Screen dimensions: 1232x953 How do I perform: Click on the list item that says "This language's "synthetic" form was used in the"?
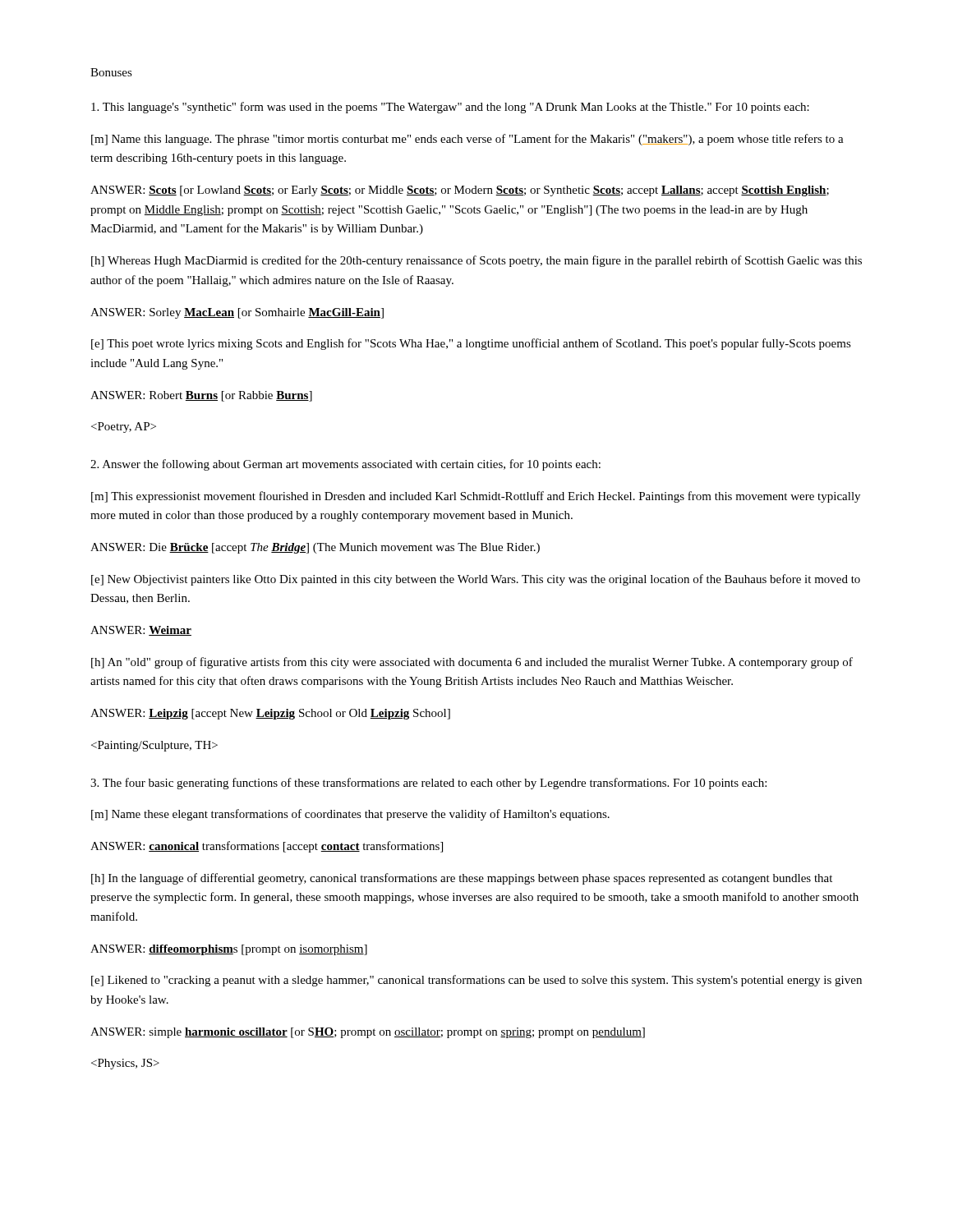[x=476, y=267]
